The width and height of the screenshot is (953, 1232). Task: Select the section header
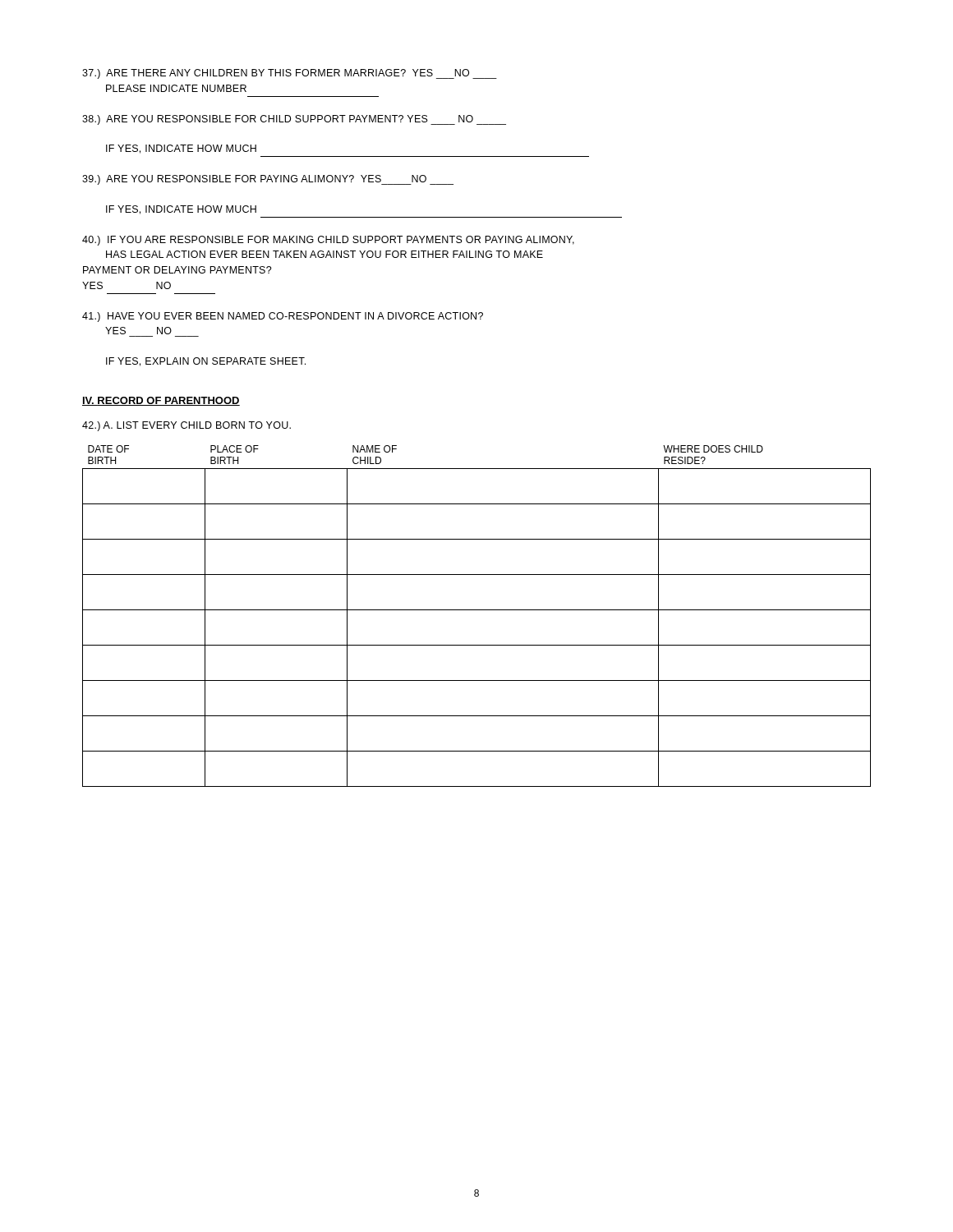pos(161,400)
